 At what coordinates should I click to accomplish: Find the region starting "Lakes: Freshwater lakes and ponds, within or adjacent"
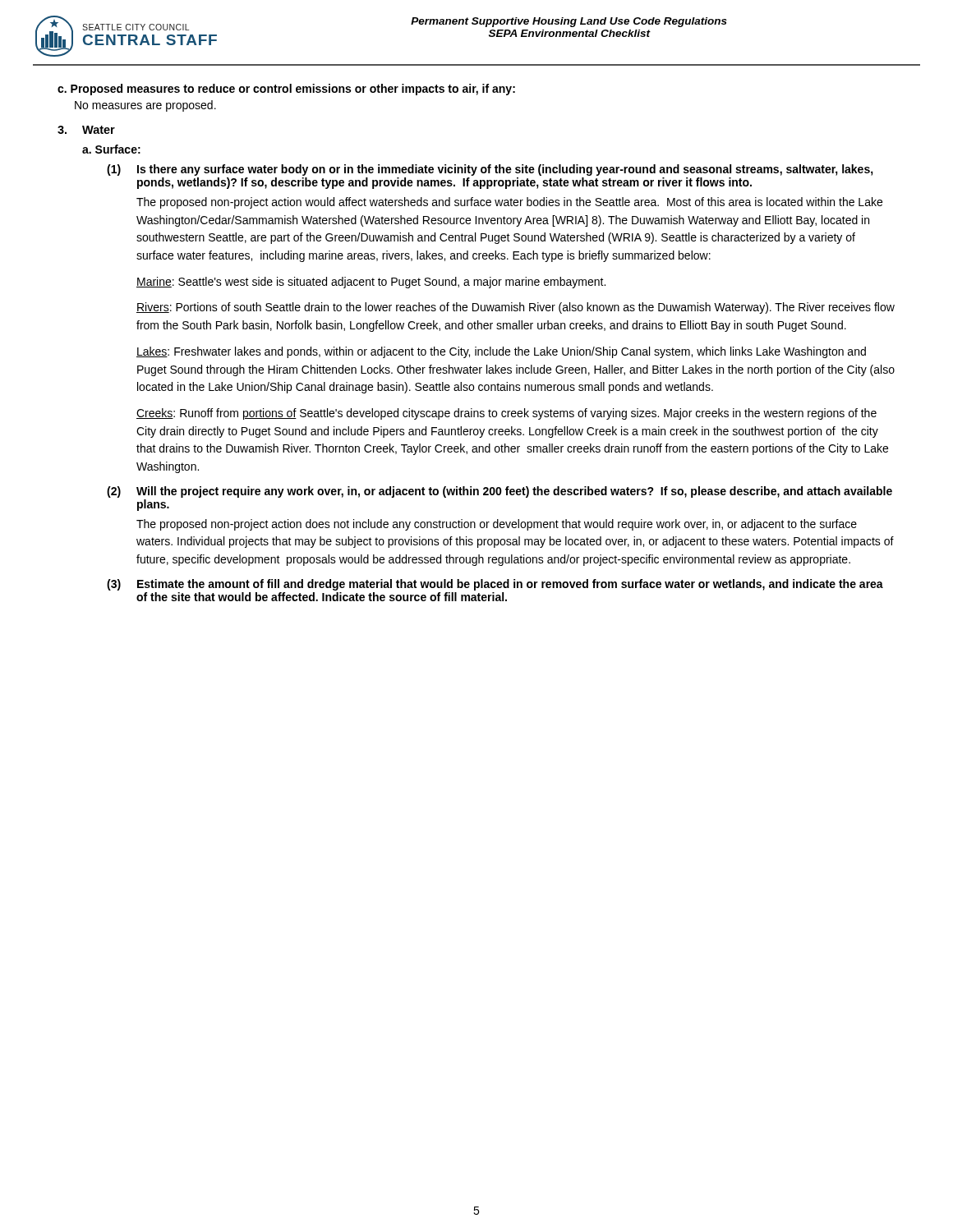click(x=516, y=370)
